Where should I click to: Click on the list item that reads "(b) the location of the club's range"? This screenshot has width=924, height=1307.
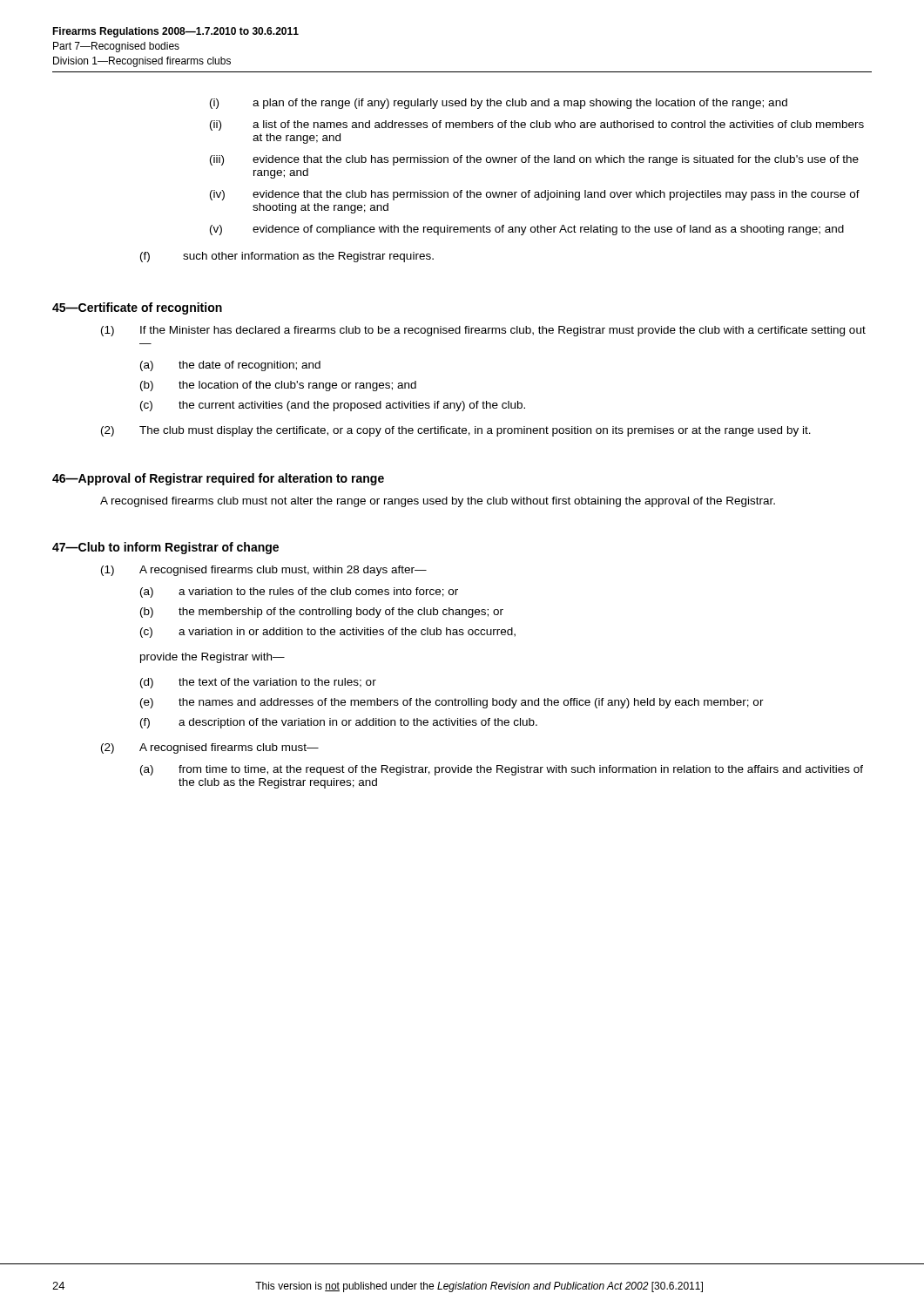(x=278, y=386)
